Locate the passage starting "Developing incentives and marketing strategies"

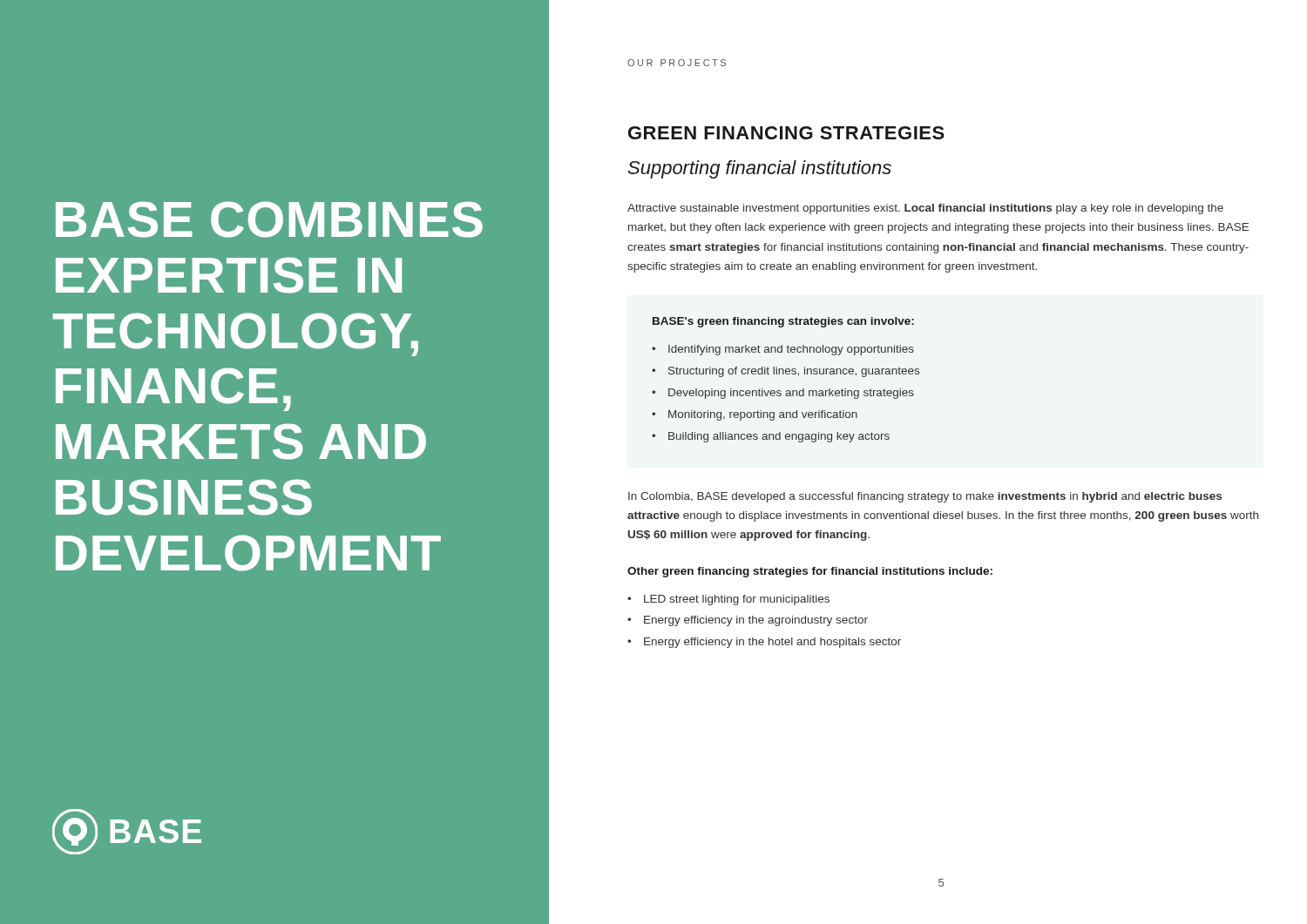coord(791,392)
